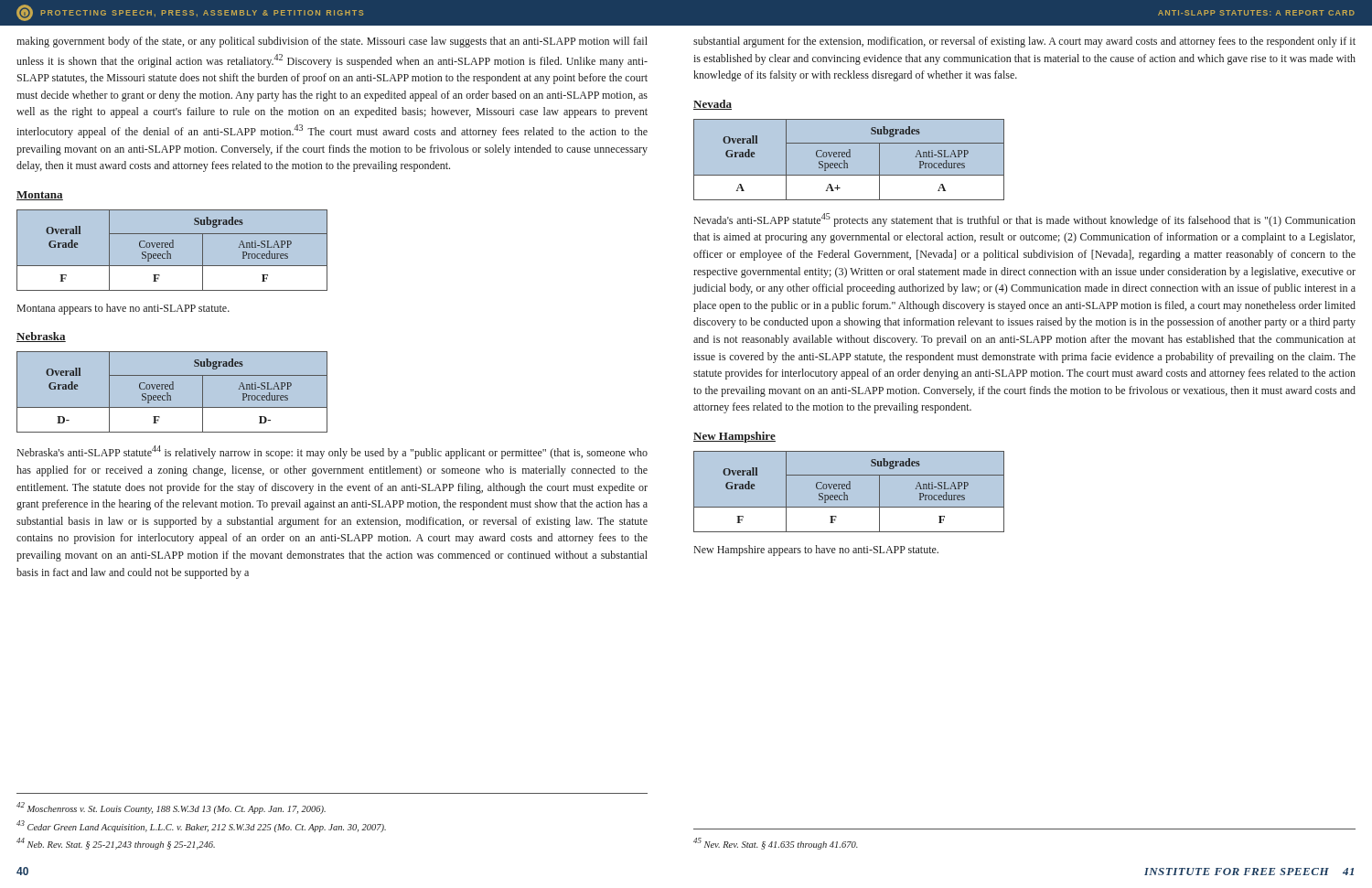The height and width of the screenshot is (888, 1372).
Task: Locate the text block containing "New Hampshire appears to have no"
Action: (816, 550)
